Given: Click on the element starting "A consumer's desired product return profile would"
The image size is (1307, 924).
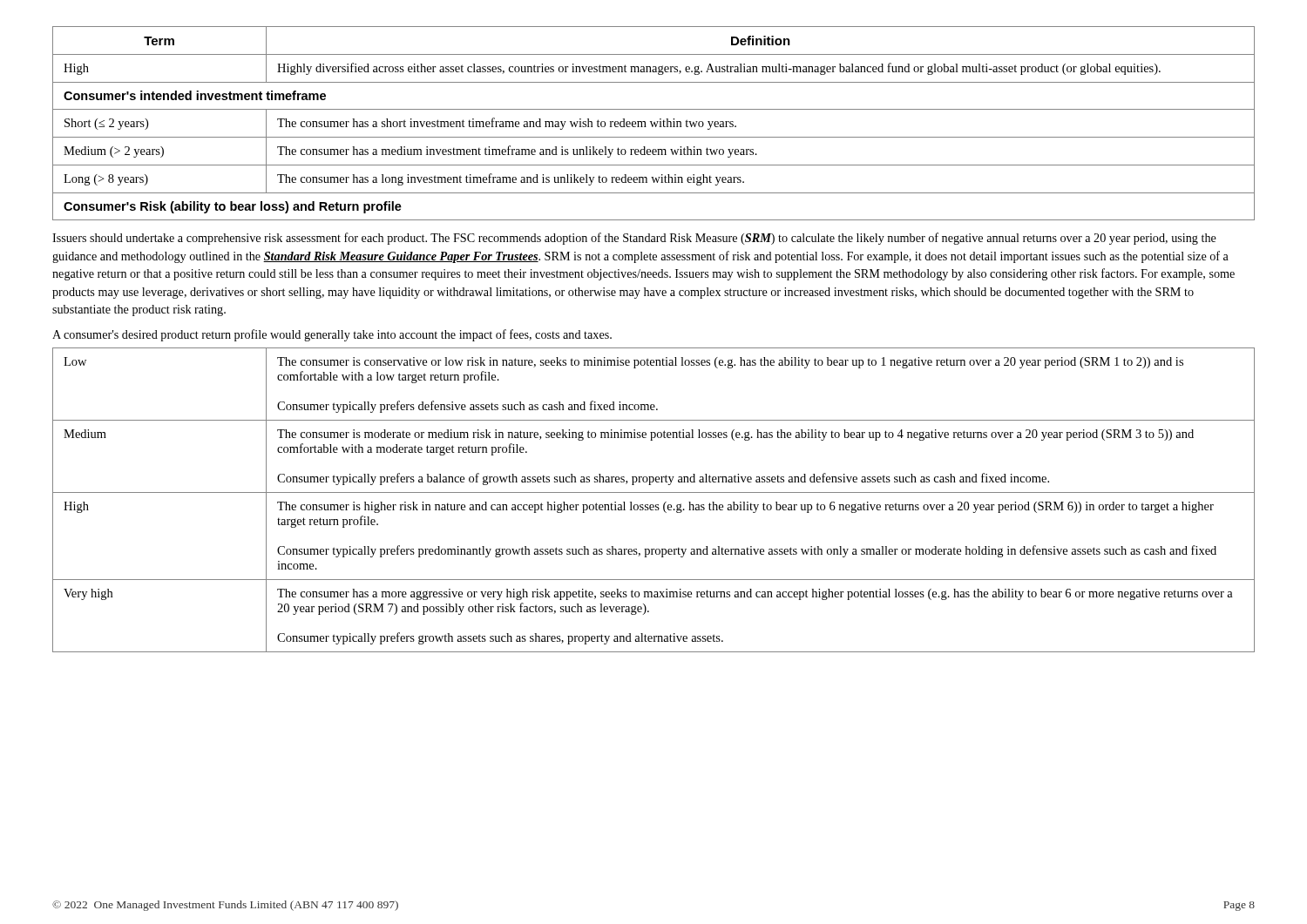Looking at the screenshot, I should point(332,334).
